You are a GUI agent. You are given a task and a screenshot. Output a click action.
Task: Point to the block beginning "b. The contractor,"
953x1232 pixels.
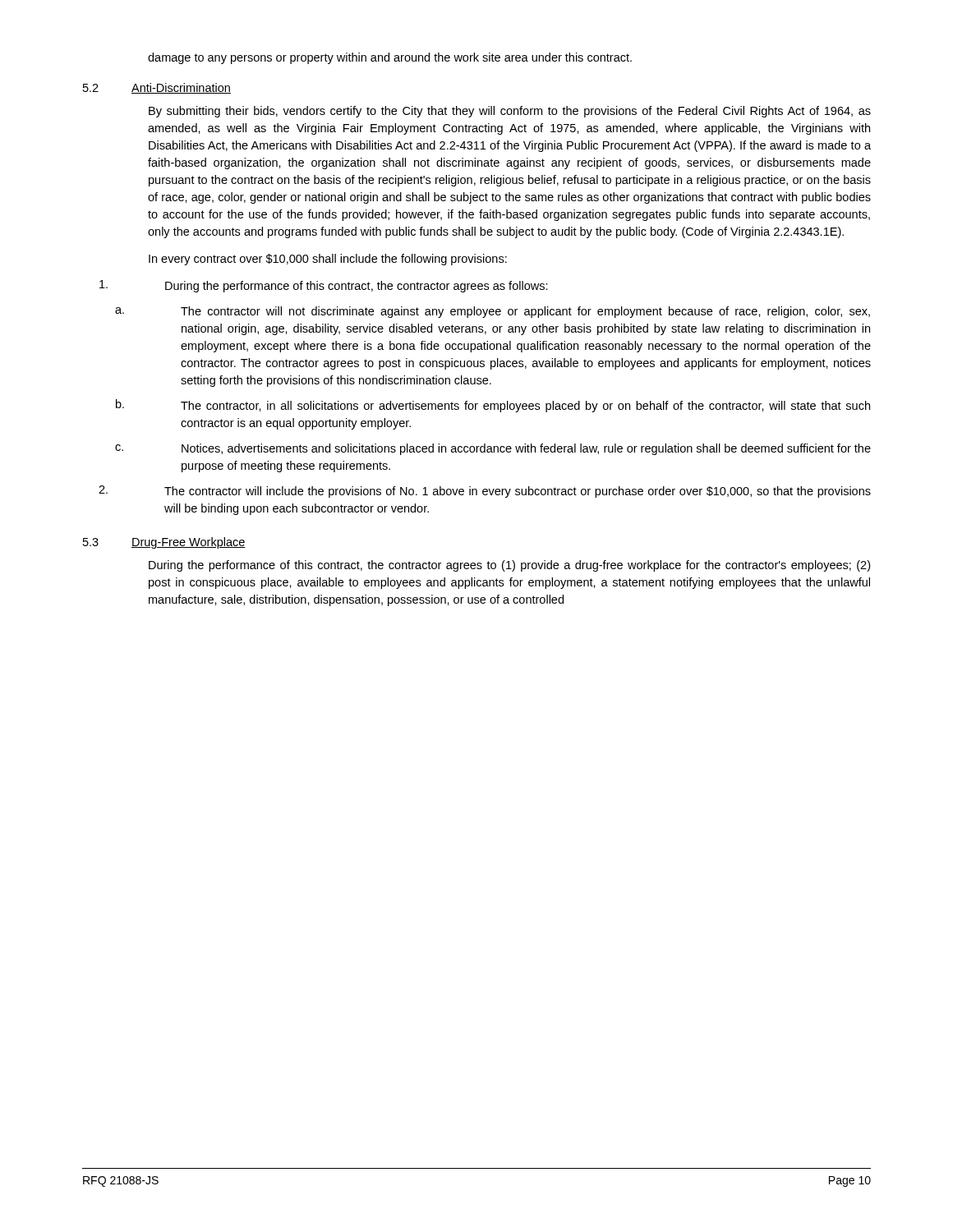coord(476,415)
